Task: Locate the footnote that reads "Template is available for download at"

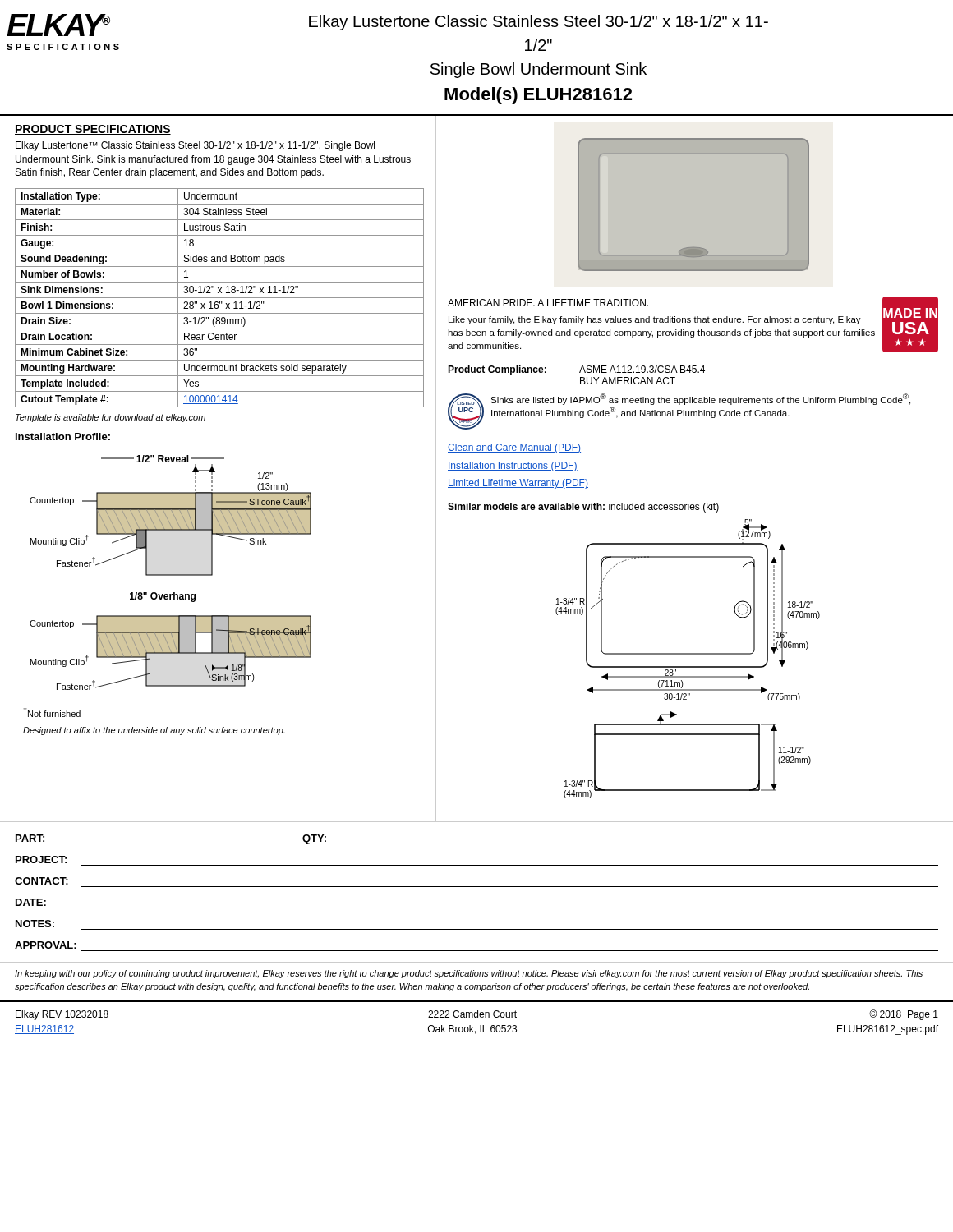Action: pos(110,418)
